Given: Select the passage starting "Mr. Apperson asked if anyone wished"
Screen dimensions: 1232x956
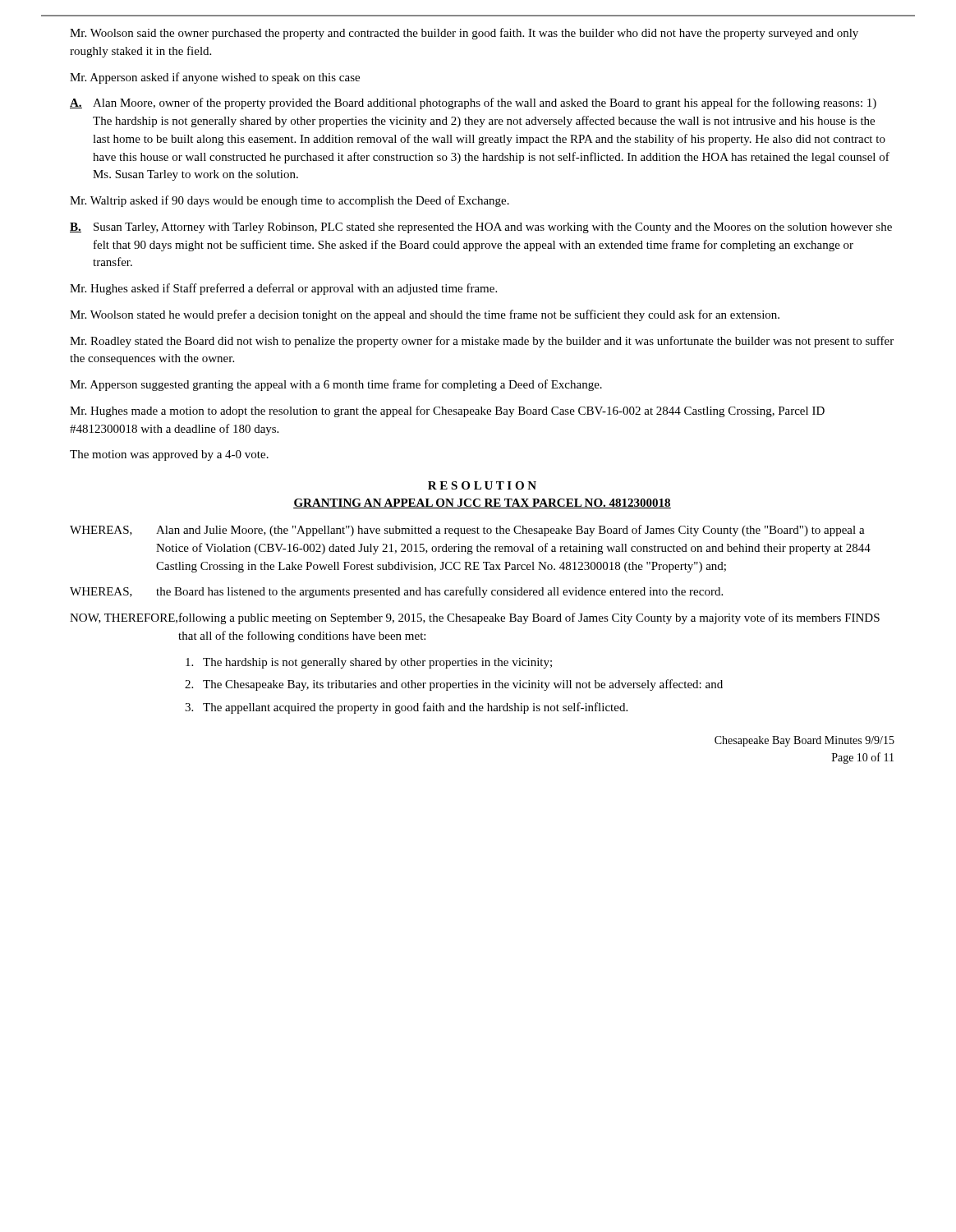Looking at the screenshot, I should (x=215, y=78).
